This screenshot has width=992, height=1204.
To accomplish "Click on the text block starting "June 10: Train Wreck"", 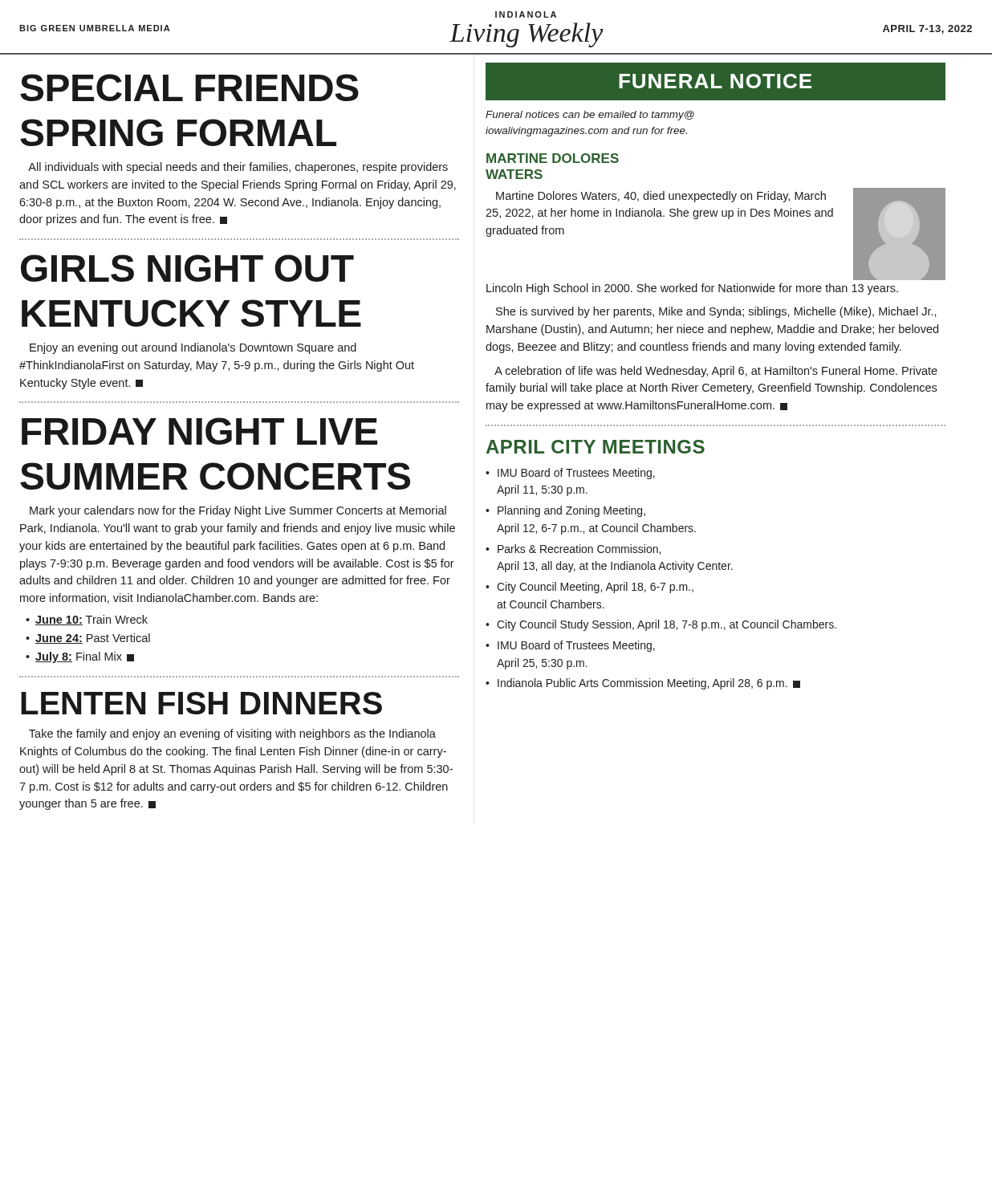I will 91,619.
